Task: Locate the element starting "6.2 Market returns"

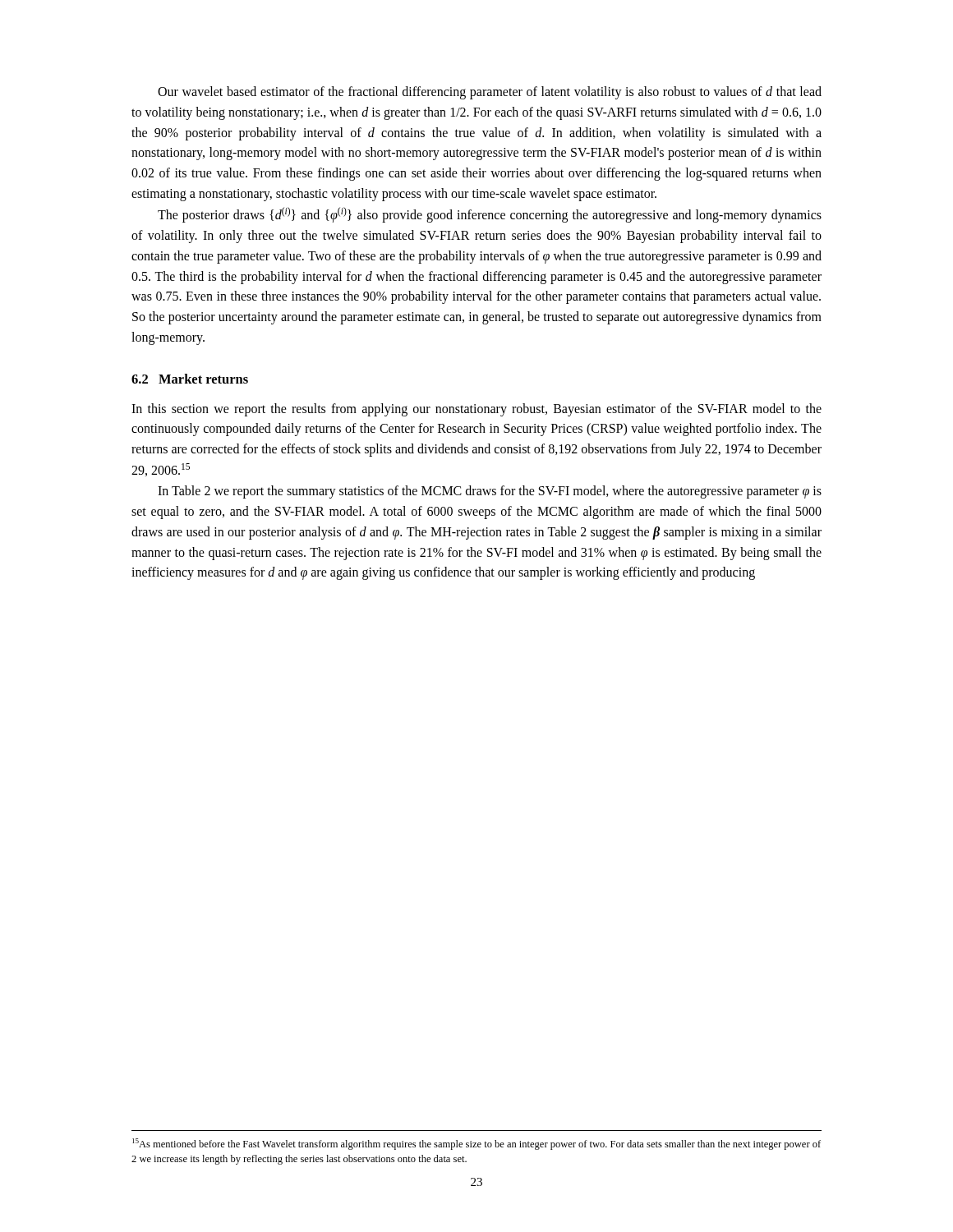Action: click(190, 379)
